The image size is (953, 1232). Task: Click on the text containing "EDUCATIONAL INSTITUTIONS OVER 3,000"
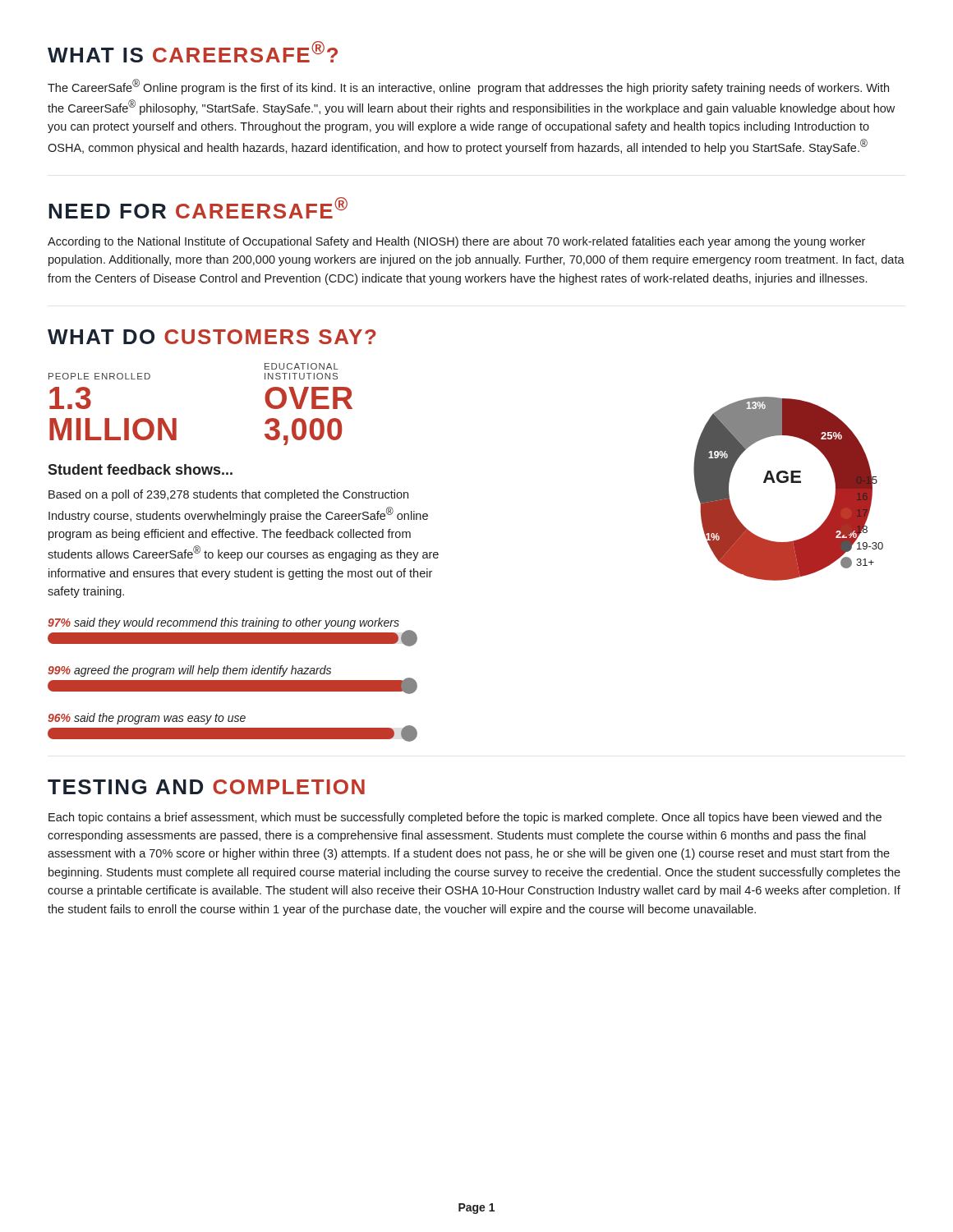pyautogui.click(x=340, y=403)
